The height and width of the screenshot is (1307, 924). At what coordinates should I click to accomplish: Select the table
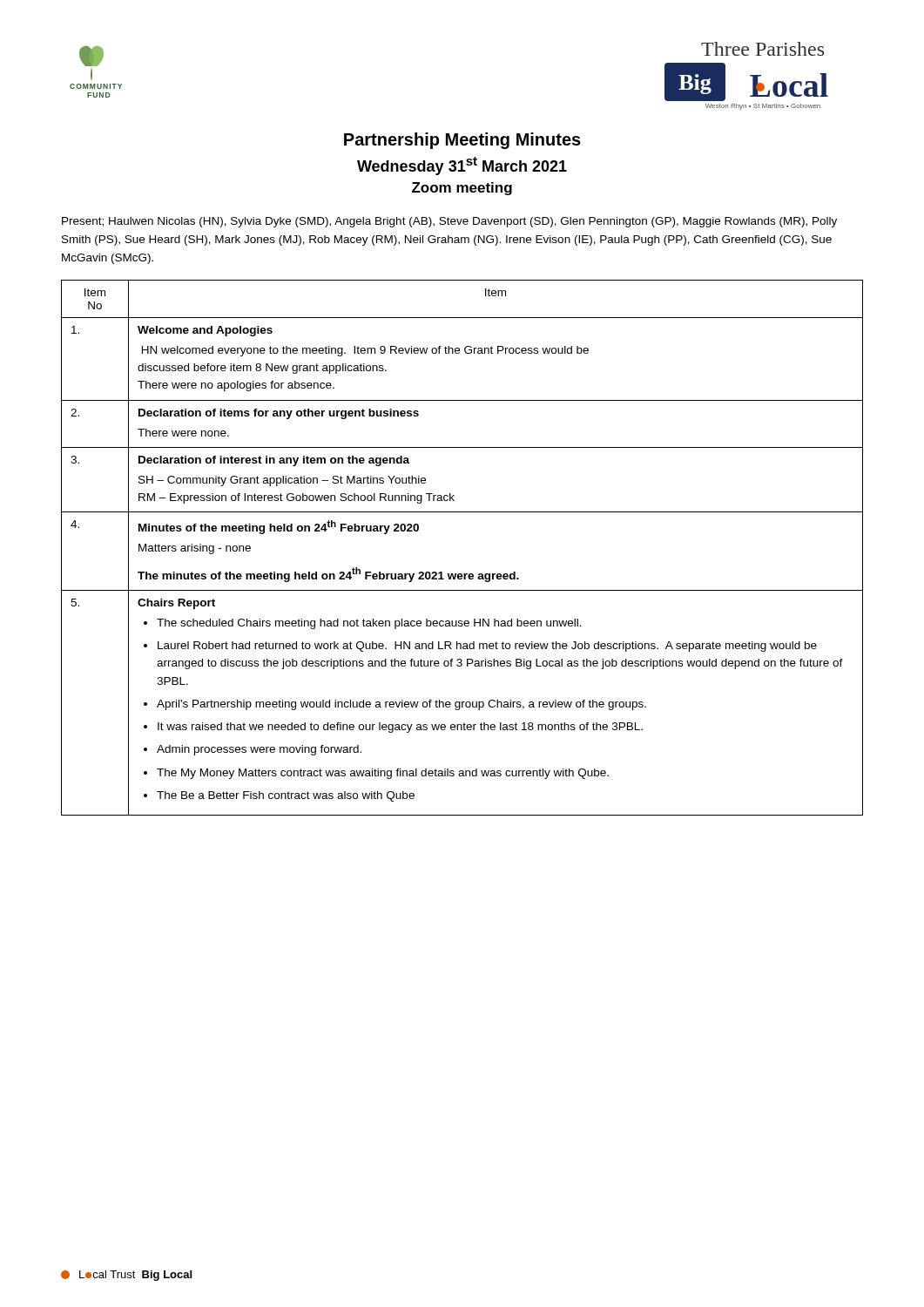[x=462, y=548]
